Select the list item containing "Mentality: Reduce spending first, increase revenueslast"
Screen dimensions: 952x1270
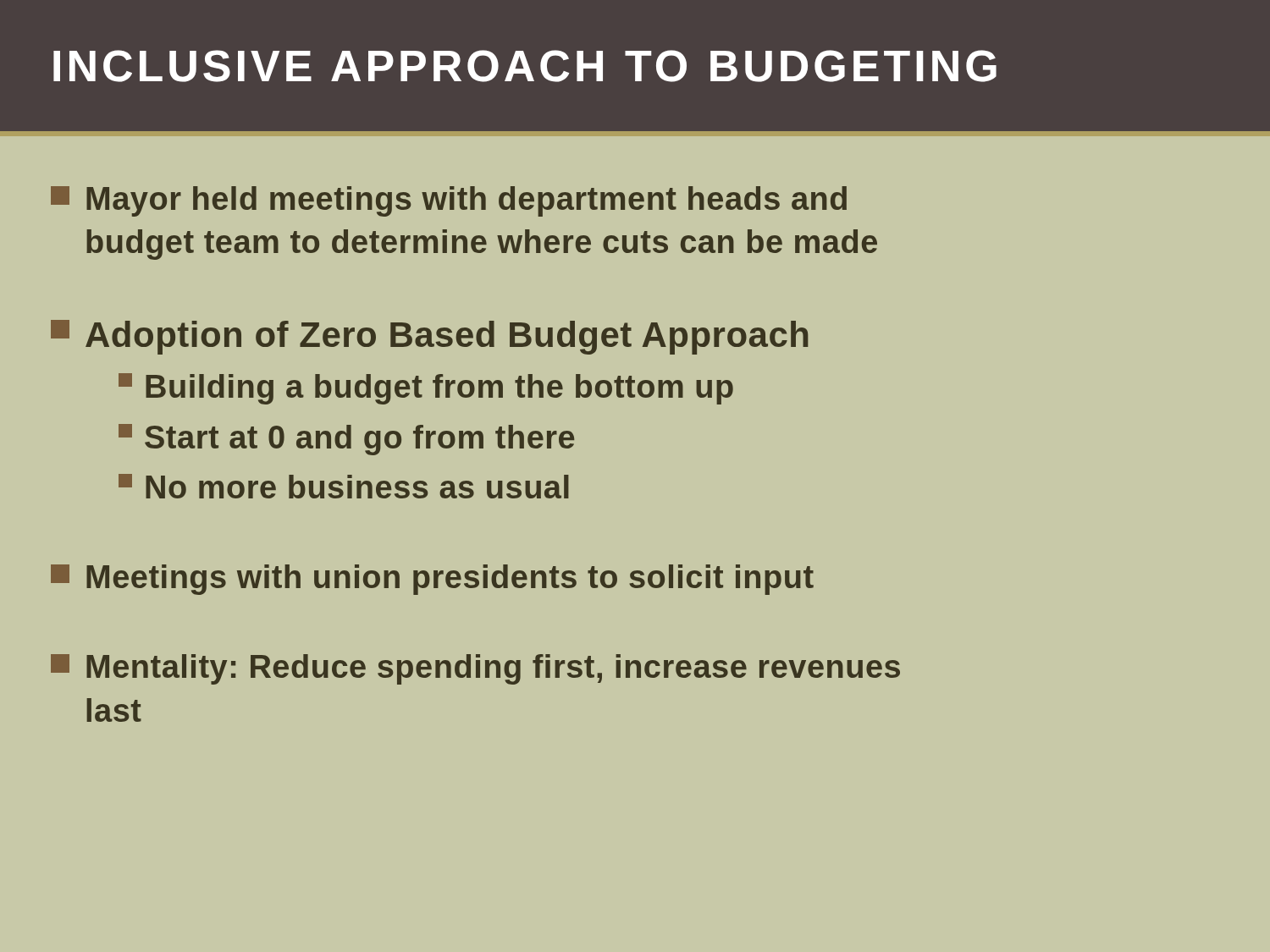(476, 689)
